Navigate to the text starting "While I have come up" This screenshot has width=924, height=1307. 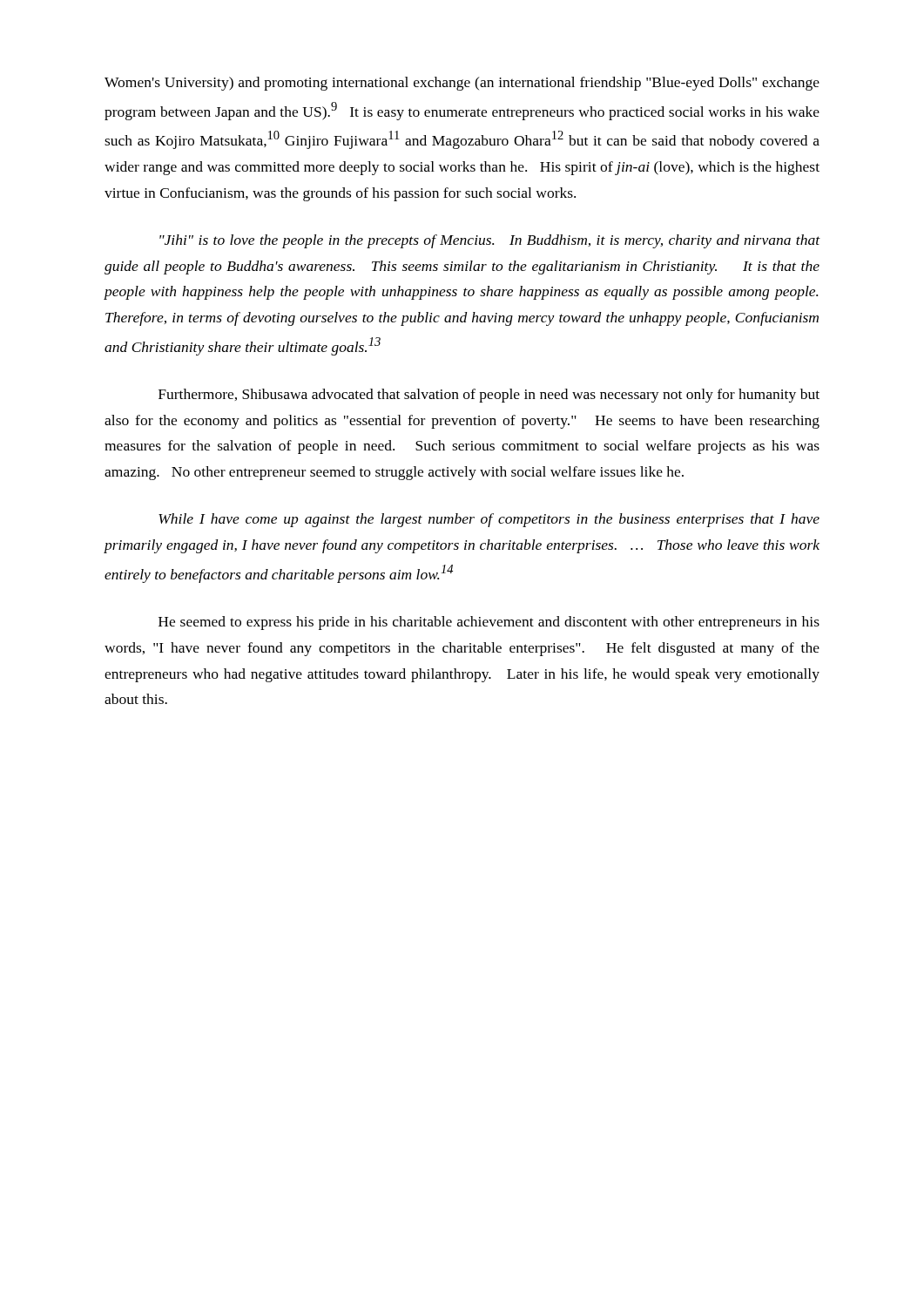pos(462,546)
